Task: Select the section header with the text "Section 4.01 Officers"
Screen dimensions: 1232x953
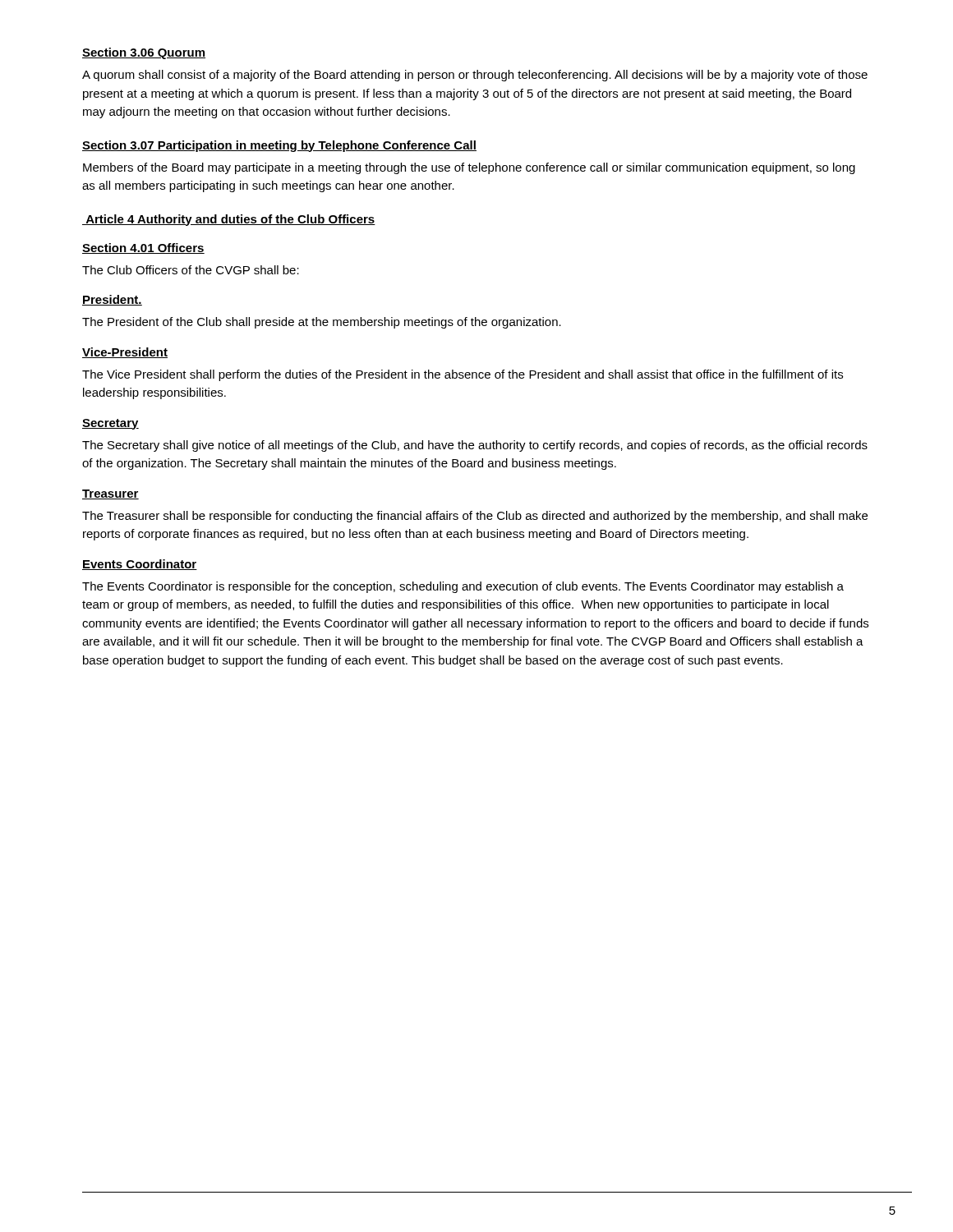Action: (143, 247)
